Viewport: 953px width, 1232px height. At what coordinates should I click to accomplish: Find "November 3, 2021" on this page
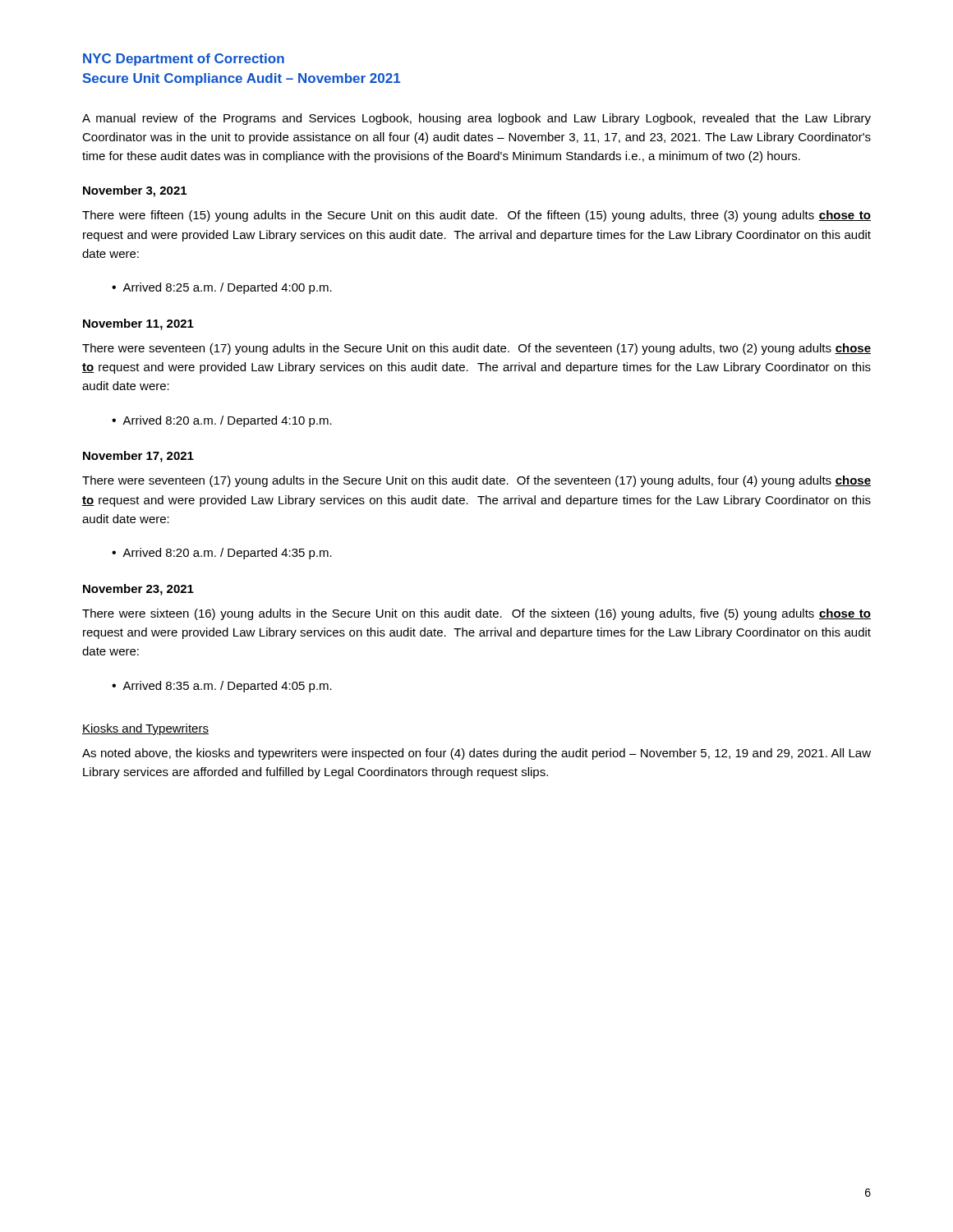click(x=135, y=190)
